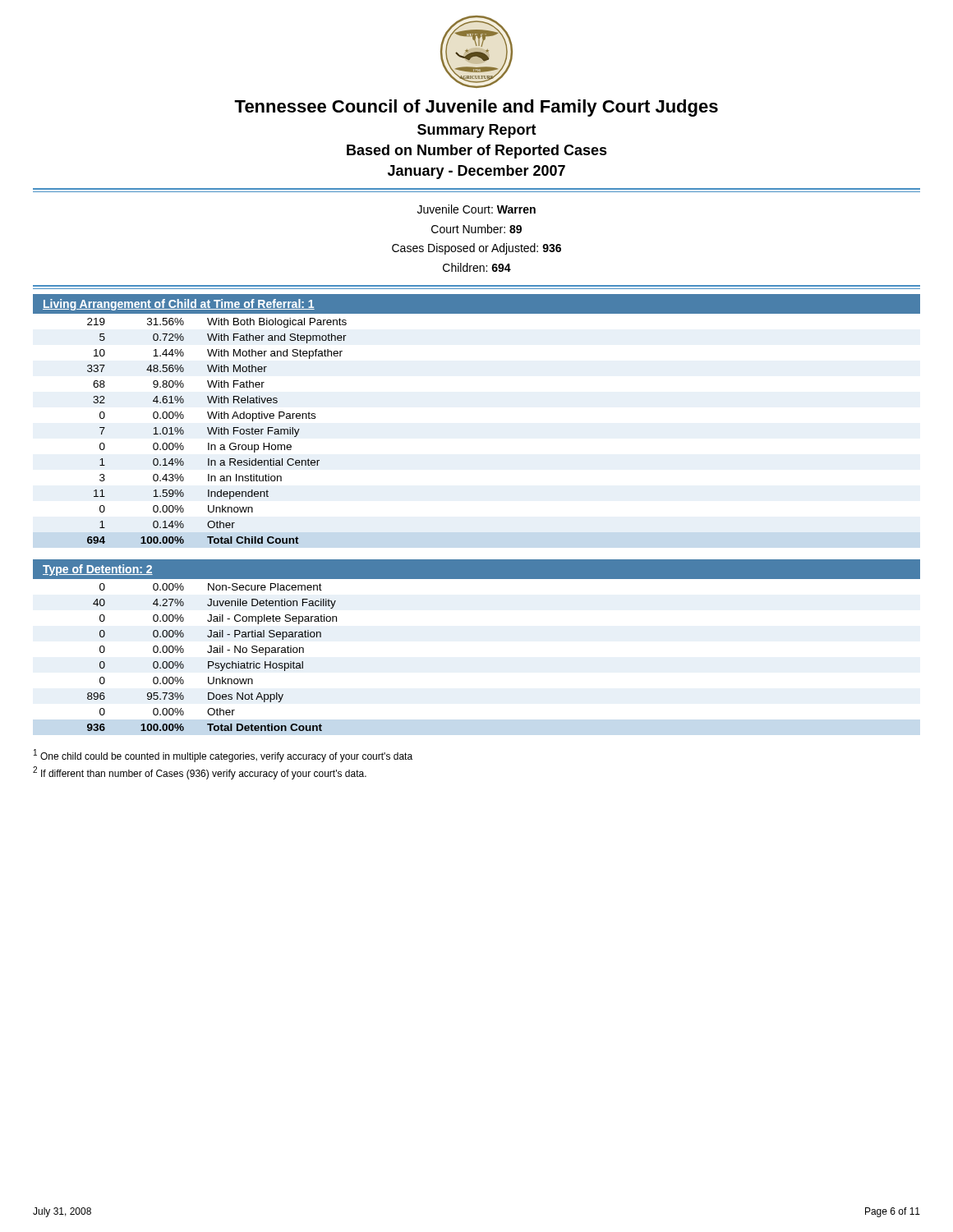Select the title that says "Tennessee Council of"
This screenshot has width=953, height=1232.
[x=476, y=138]
